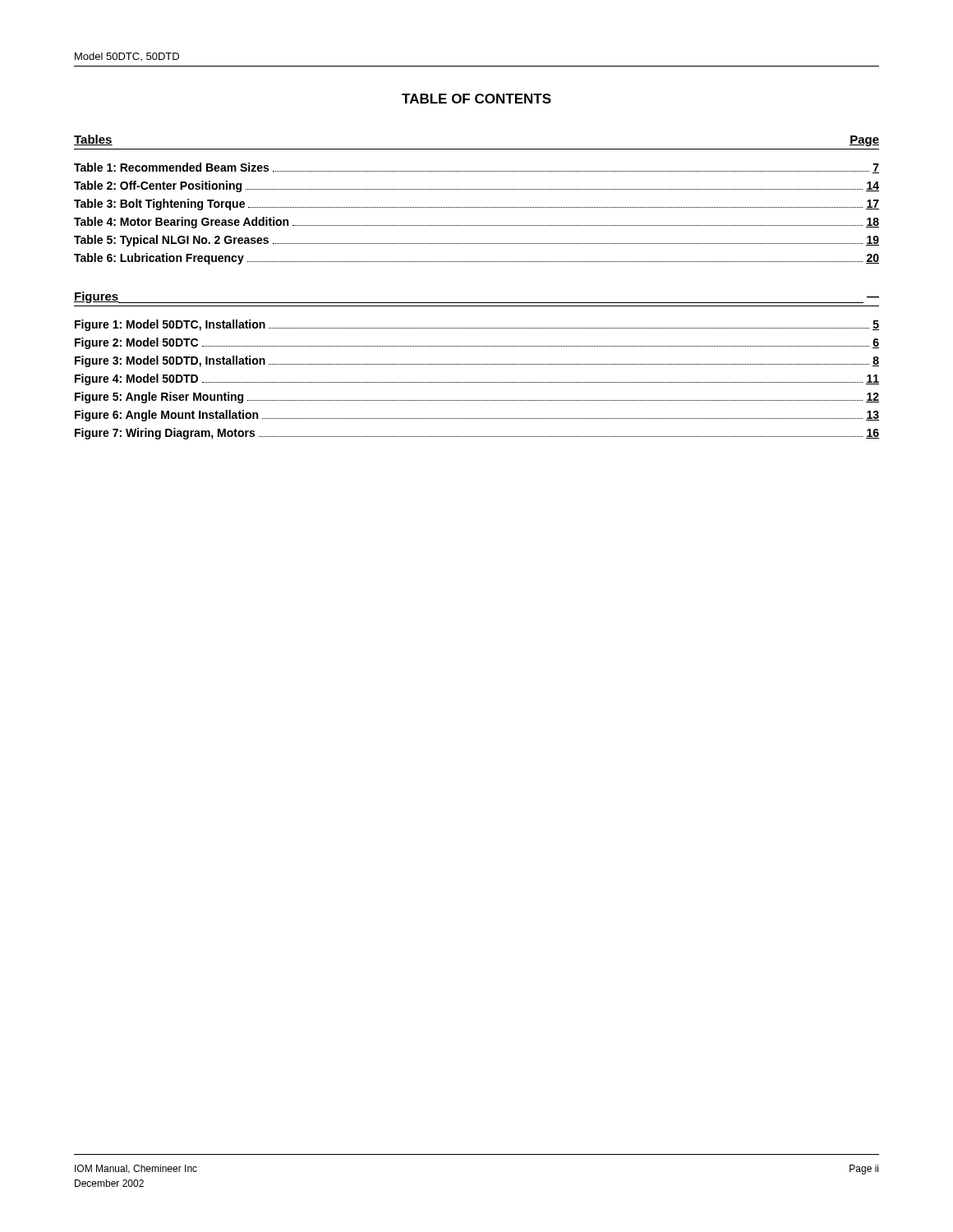The image size is (953, 1232).
Task: Click where it says "Tables Page"
Action: click(x=476, y=139)
